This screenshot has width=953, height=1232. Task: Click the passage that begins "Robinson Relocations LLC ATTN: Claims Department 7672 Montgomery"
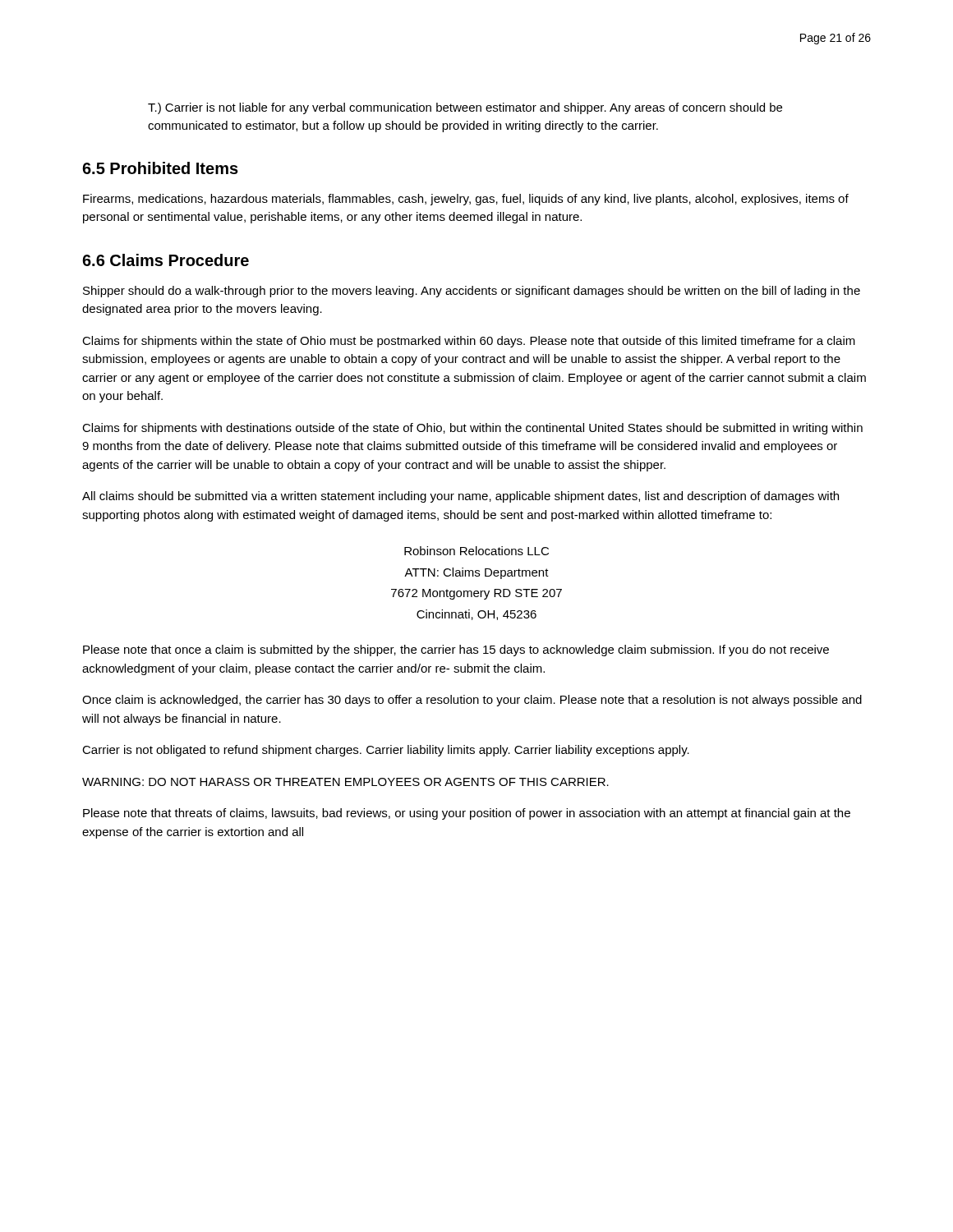[476, 582]
